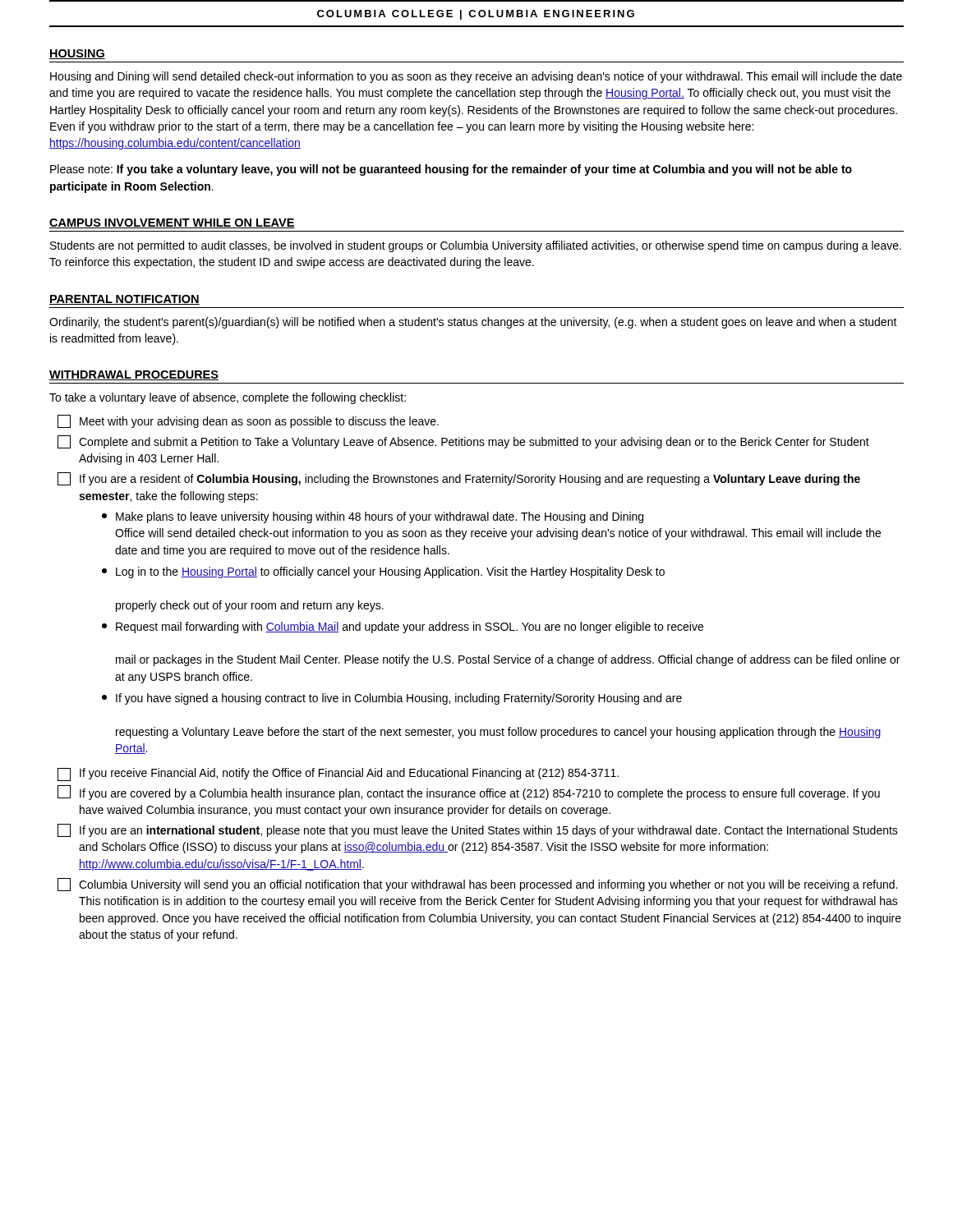Image resolution: width=953 pixels, height=1232 pixels.
Task: Locate the block of text that opens with "Ordinarily, the student's parent(s)/guardian(s) will be notified"
Action: [473, 330]
